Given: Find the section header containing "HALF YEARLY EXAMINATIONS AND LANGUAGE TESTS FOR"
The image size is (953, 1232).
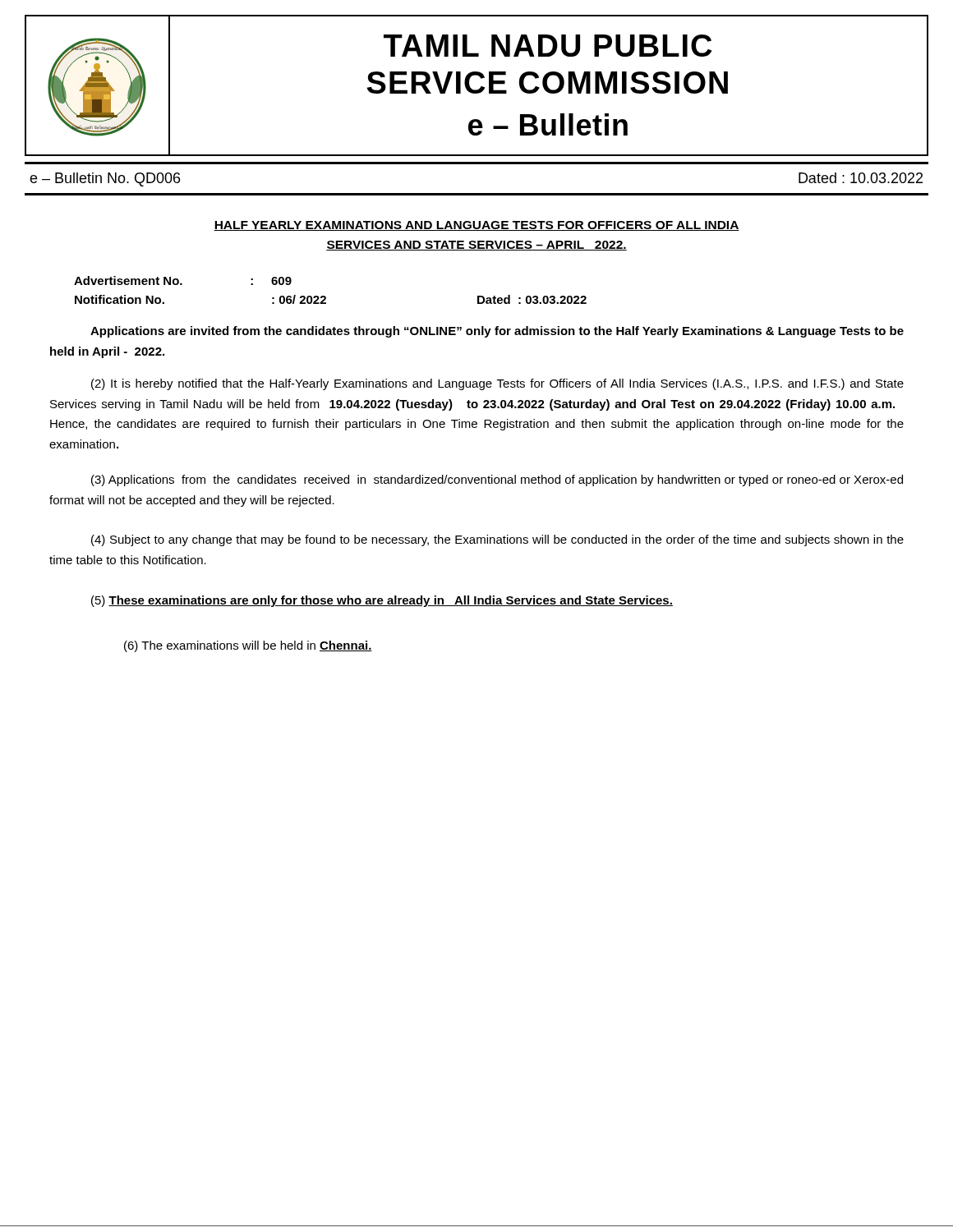Looking at the screenshot, I should 476,235.
